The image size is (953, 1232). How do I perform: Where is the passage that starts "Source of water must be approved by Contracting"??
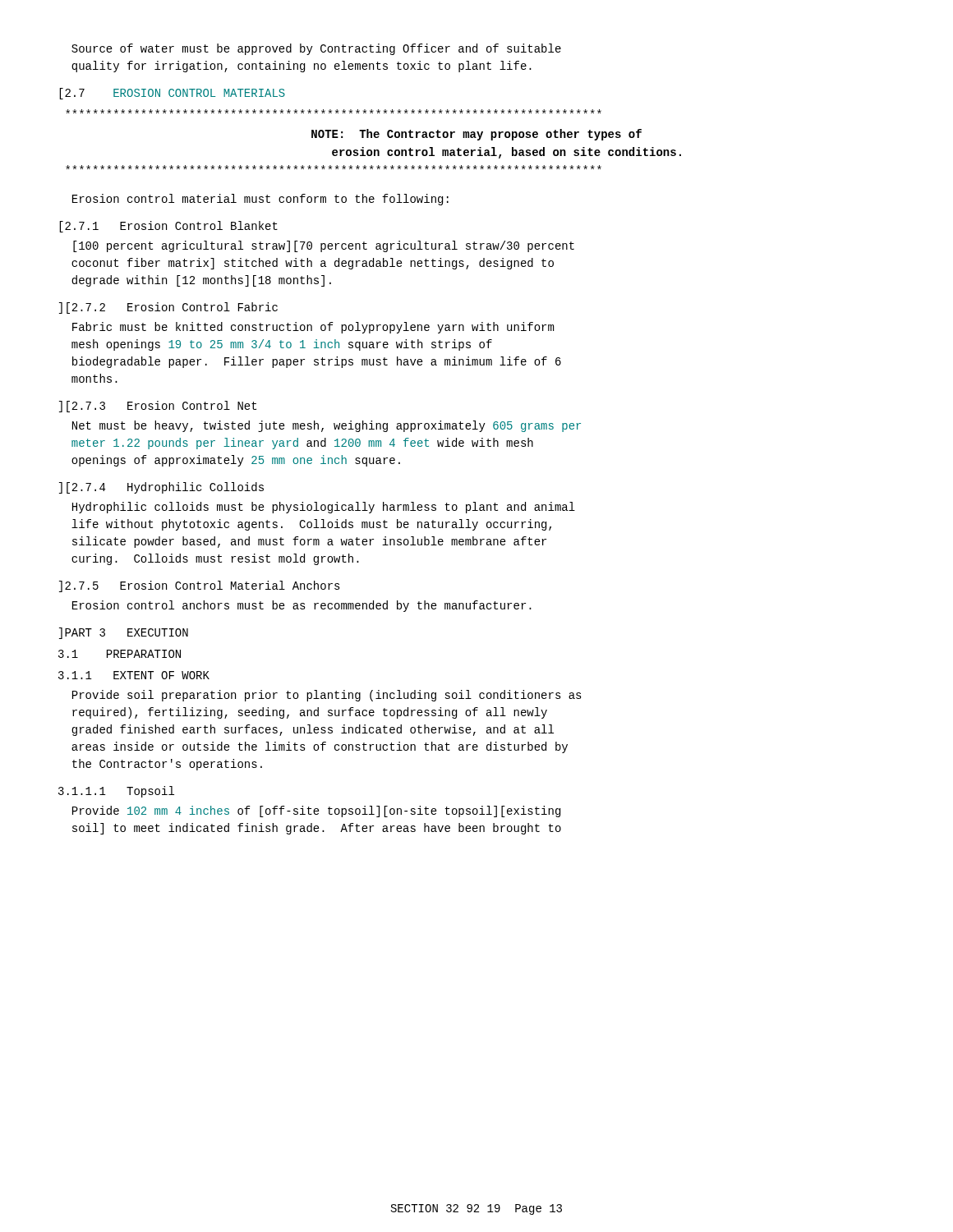coord(309,58)
